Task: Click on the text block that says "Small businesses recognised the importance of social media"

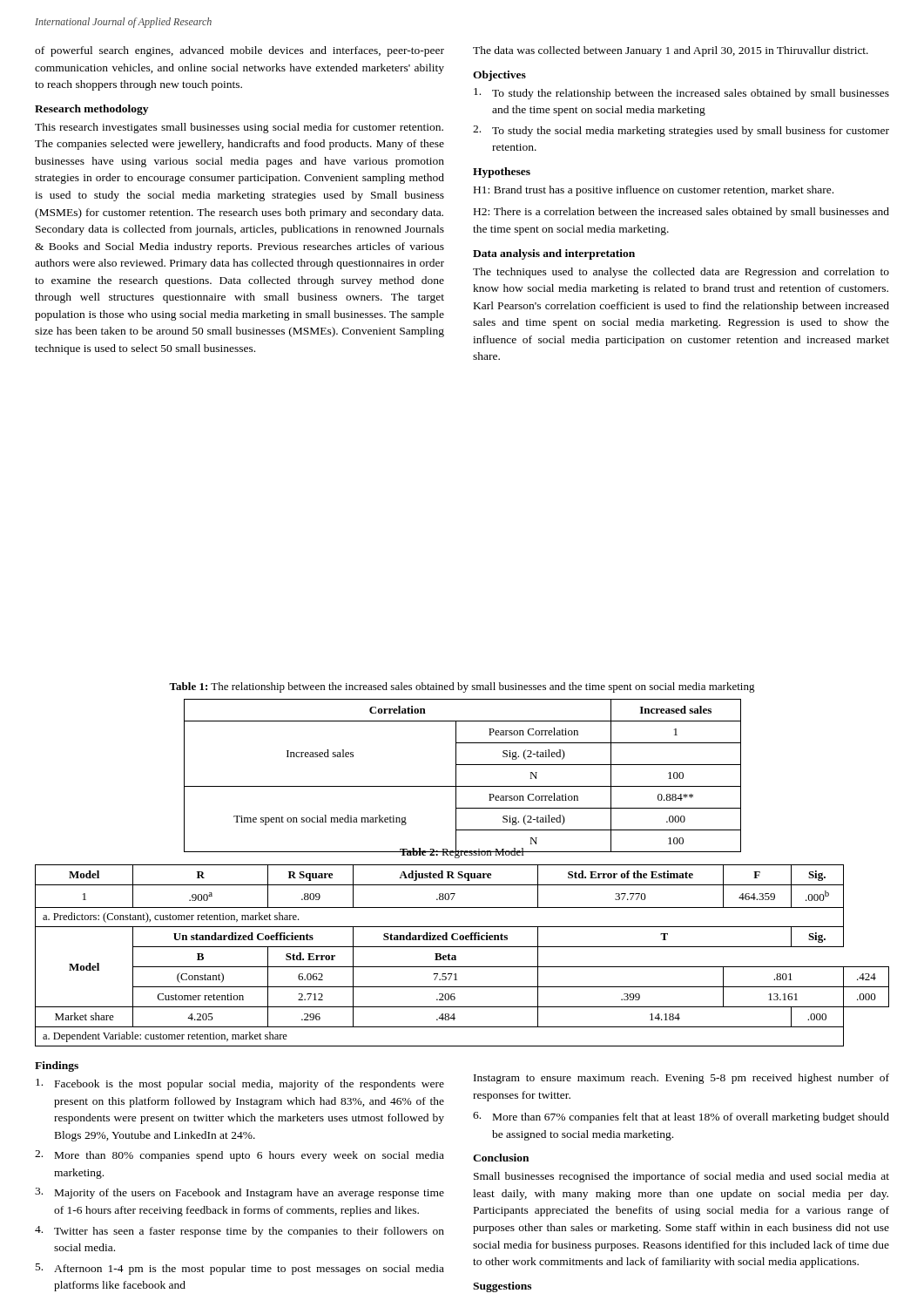Action: tap(681, 1219)
